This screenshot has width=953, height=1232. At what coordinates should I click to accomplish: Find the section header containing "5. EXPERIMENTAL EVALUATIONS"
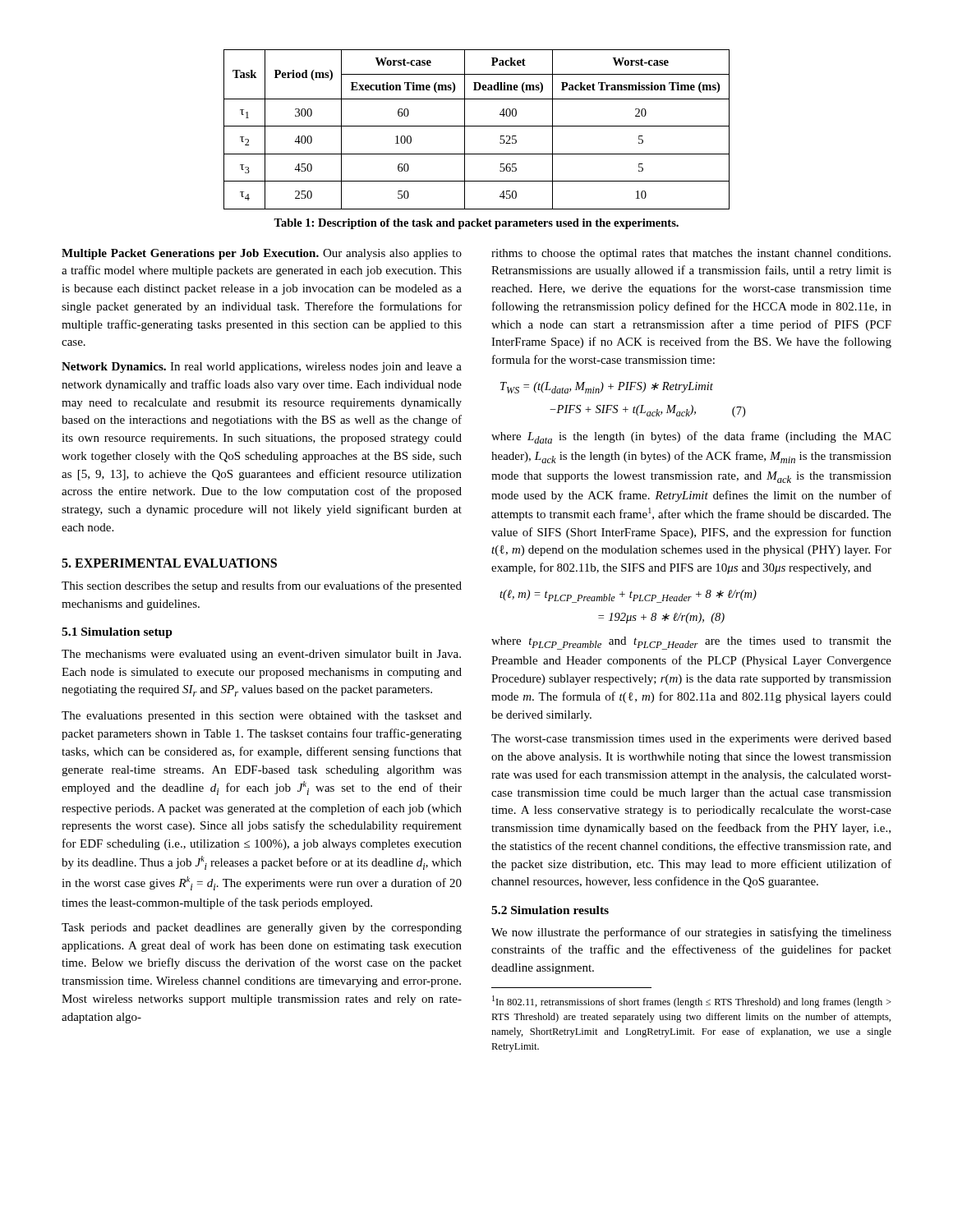[x=170, y=563]
